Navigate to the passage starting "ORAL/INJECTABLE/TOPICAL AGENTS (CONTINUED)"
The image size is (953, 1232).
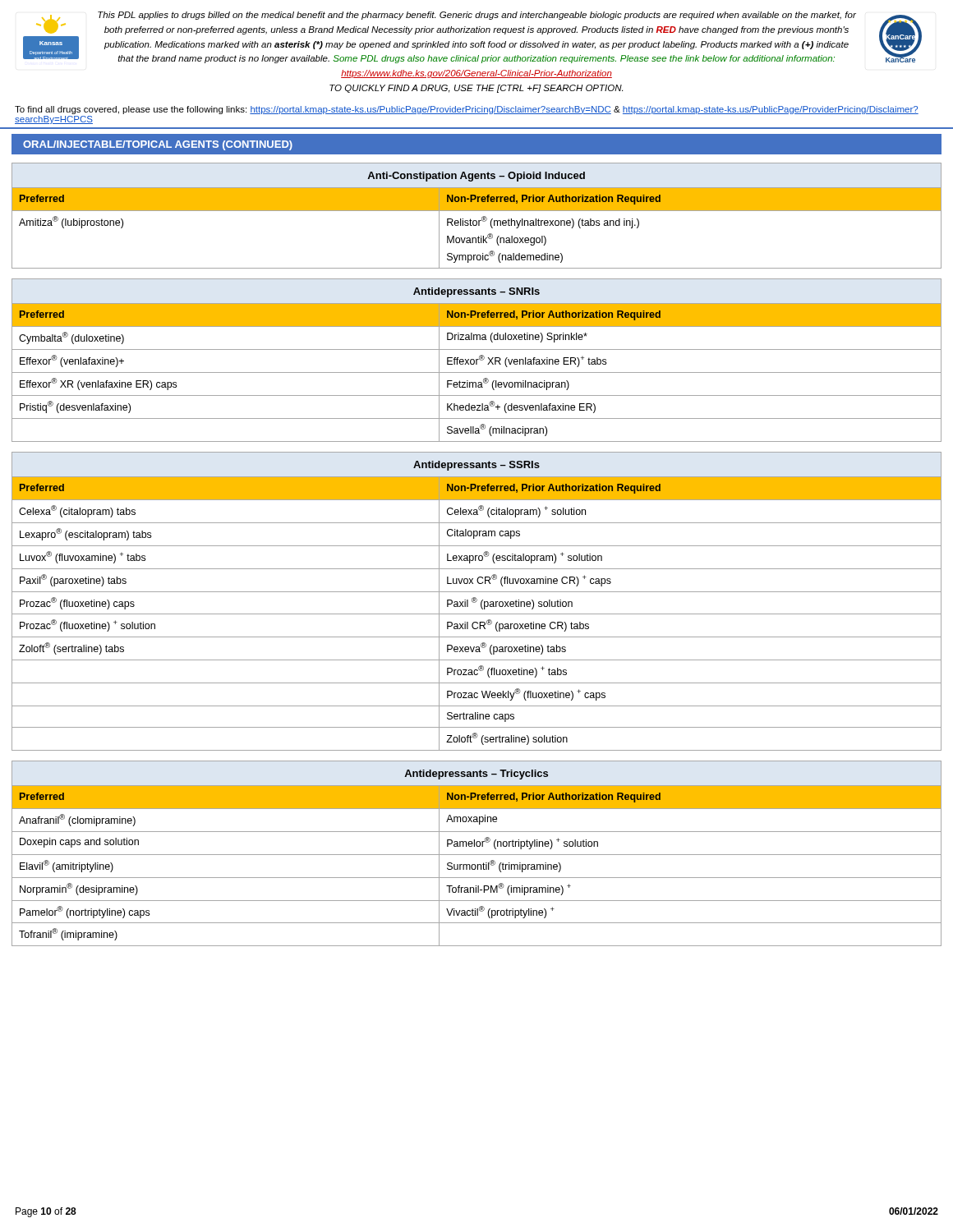pyautogui.click(x=158, y=144)
